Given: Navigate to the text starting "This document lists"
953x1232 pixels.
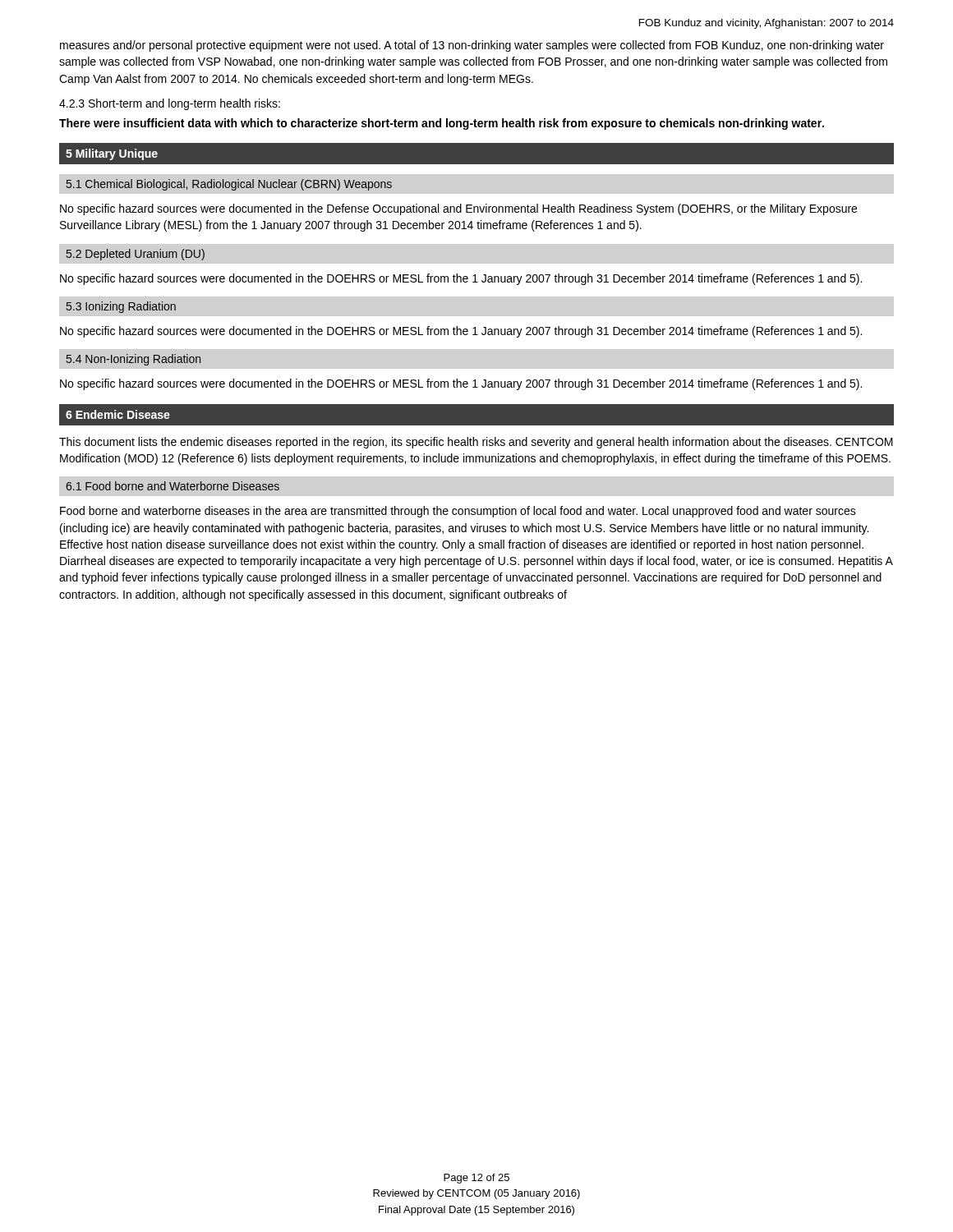Looking at the screenshot, I should (x=476, y=450).
